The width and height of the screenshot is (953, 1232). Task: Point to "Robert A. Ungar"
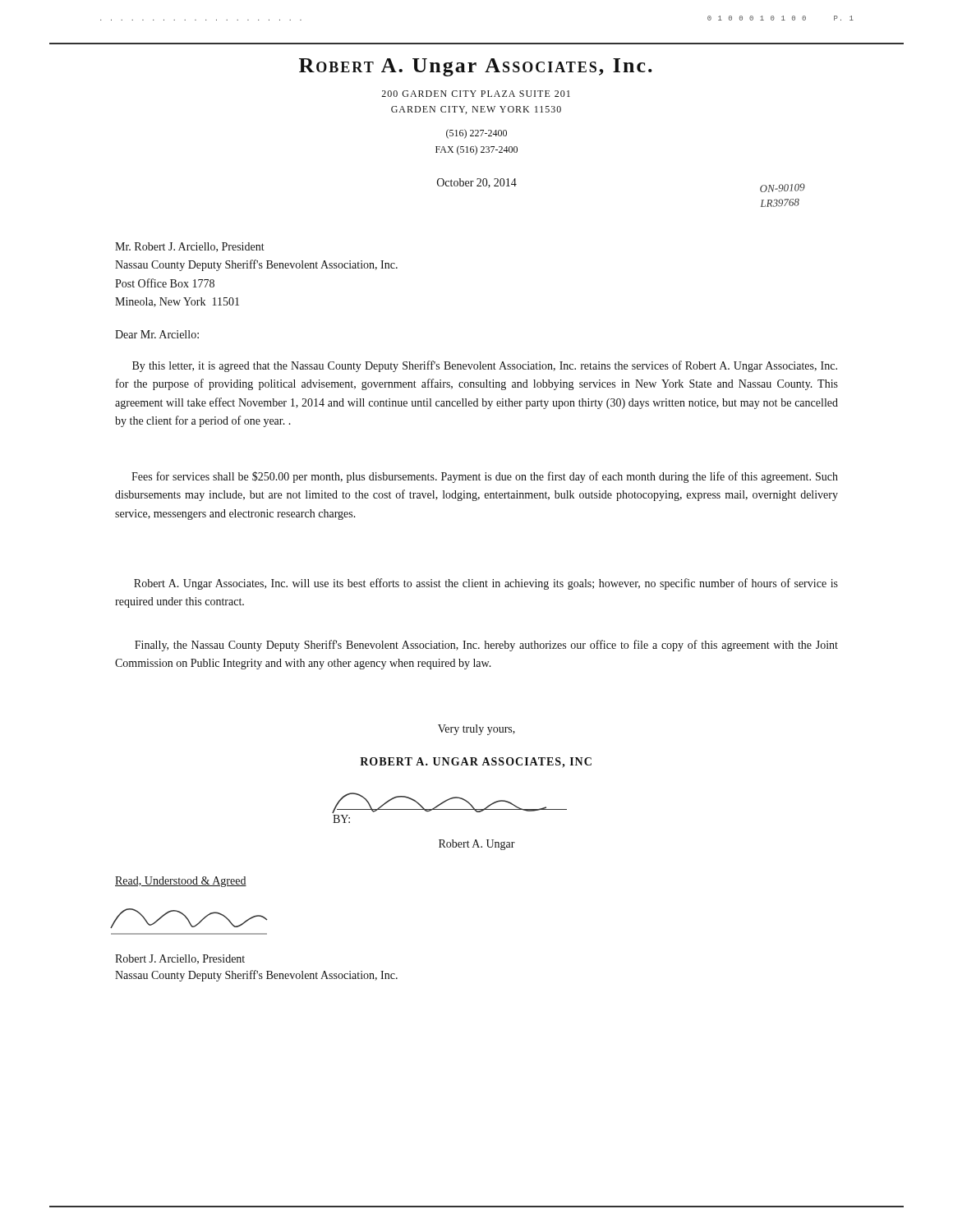click(476, 844)
